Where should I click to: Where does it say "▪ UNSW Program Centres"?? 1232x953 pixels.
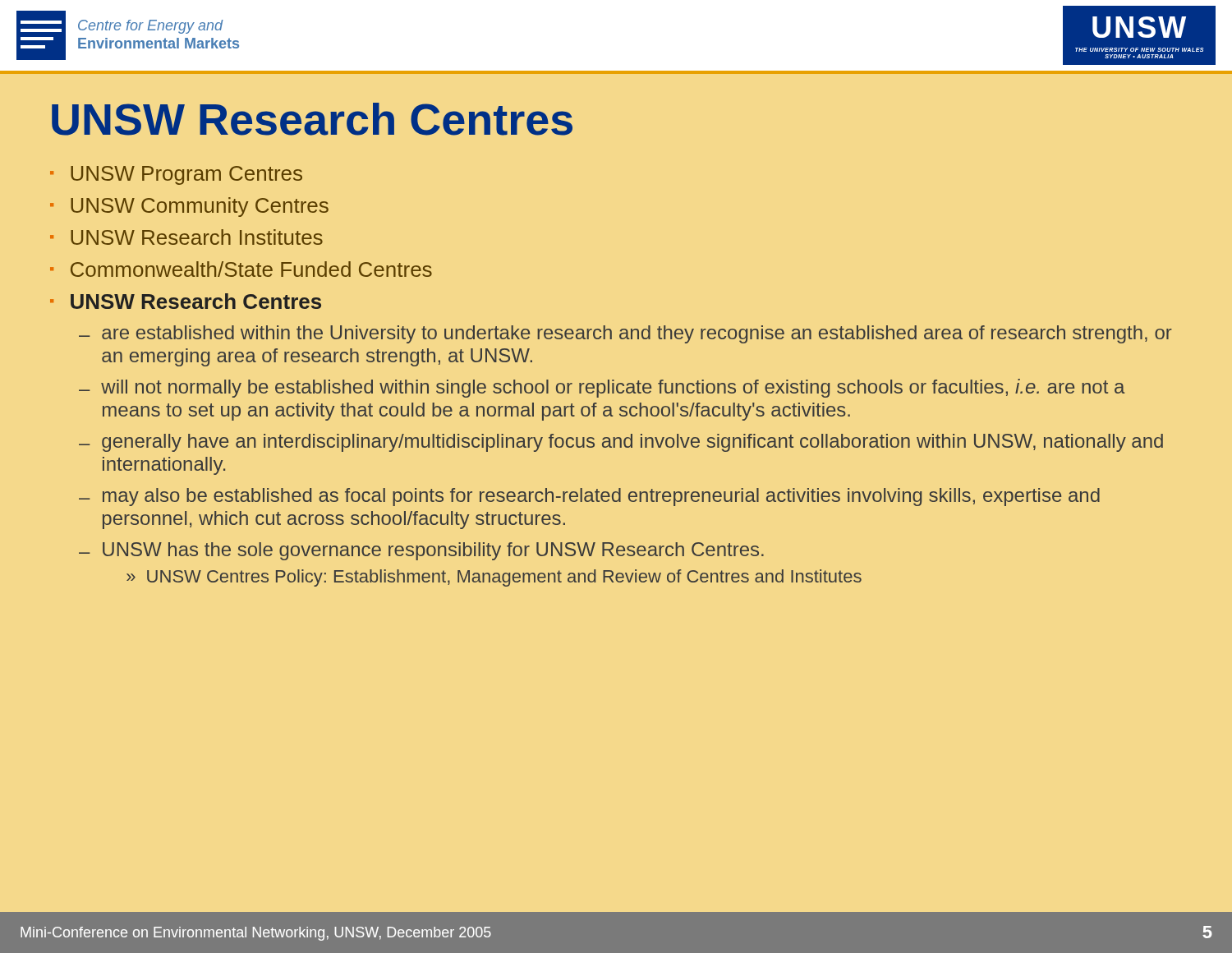[x=176, y=174]
